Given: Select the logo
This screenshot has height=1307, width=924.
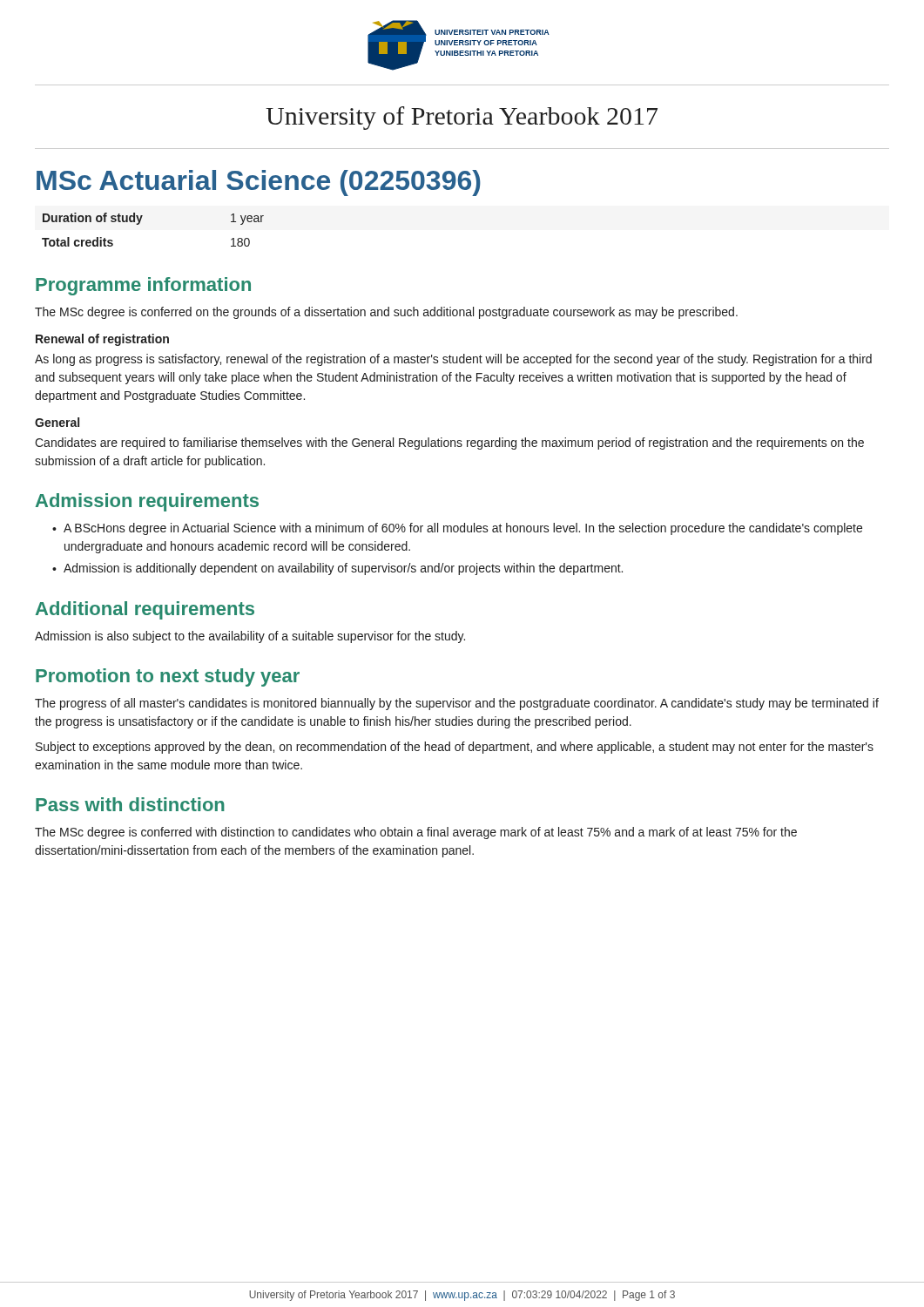Looking at the screenshot, I should [x=462, y=38].
